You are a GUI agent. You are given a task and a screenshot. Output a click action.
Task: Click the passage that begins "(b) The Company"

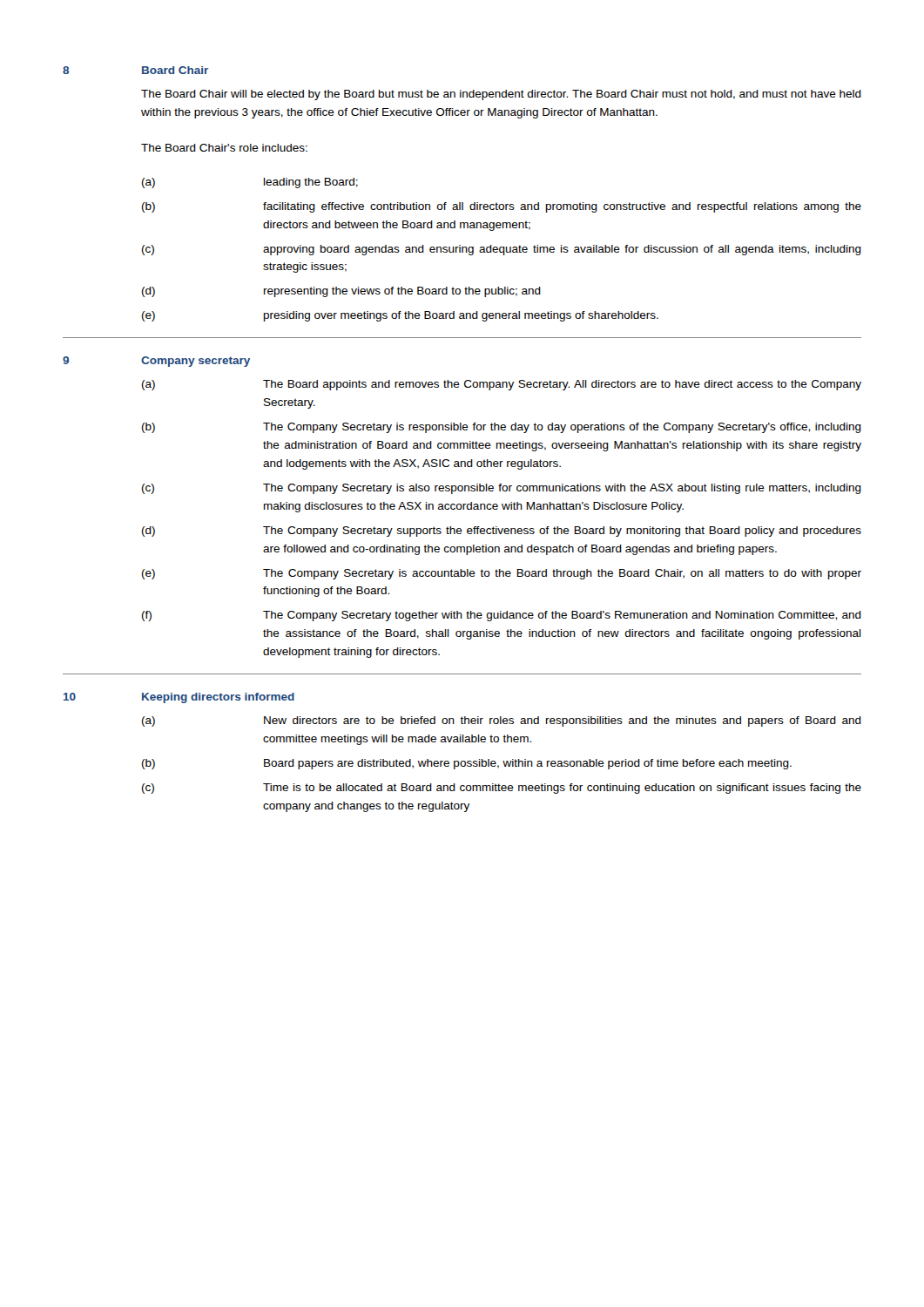462,446
